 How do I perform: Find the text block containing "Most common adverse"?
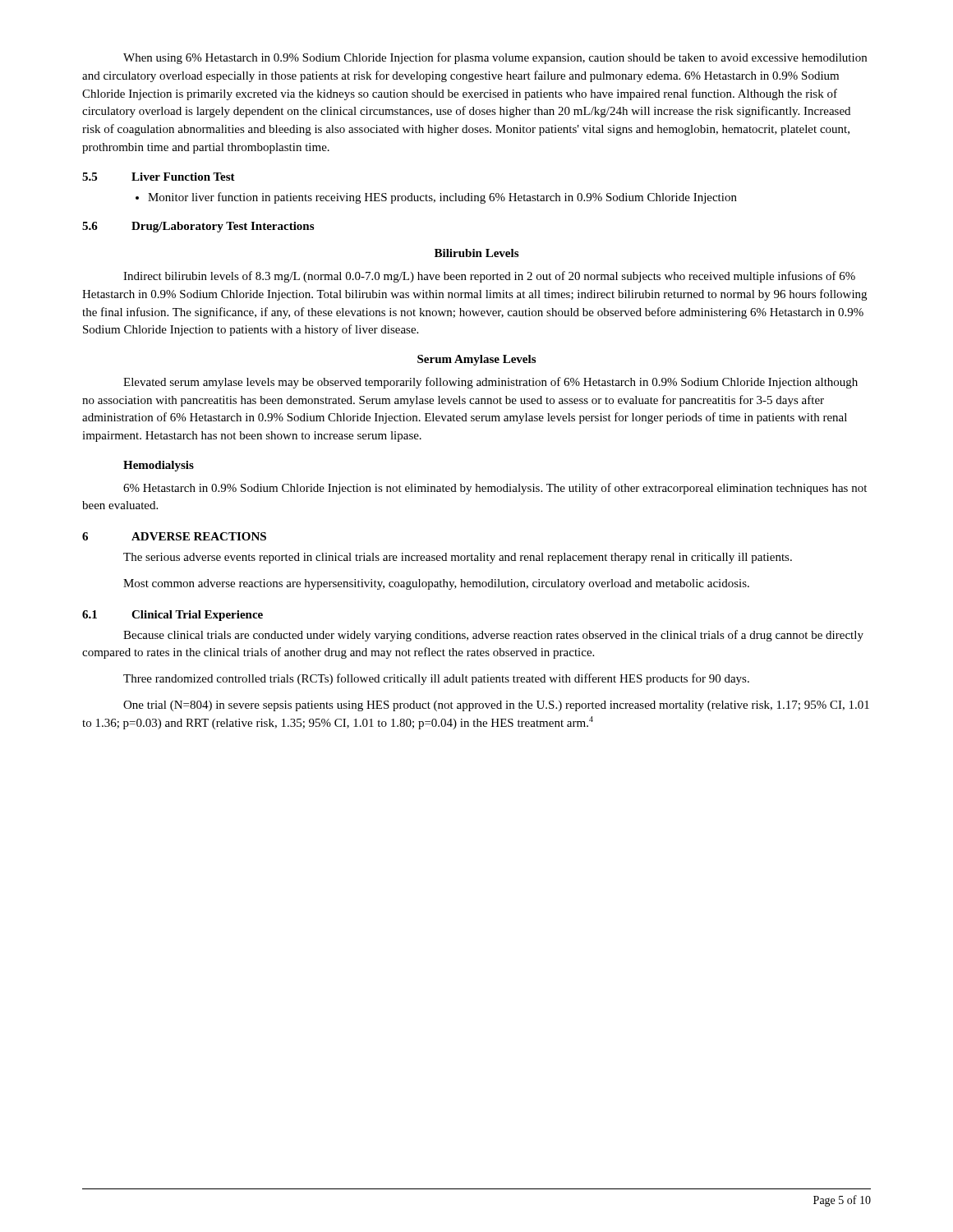pyautogui.click(x=476, y=584)
